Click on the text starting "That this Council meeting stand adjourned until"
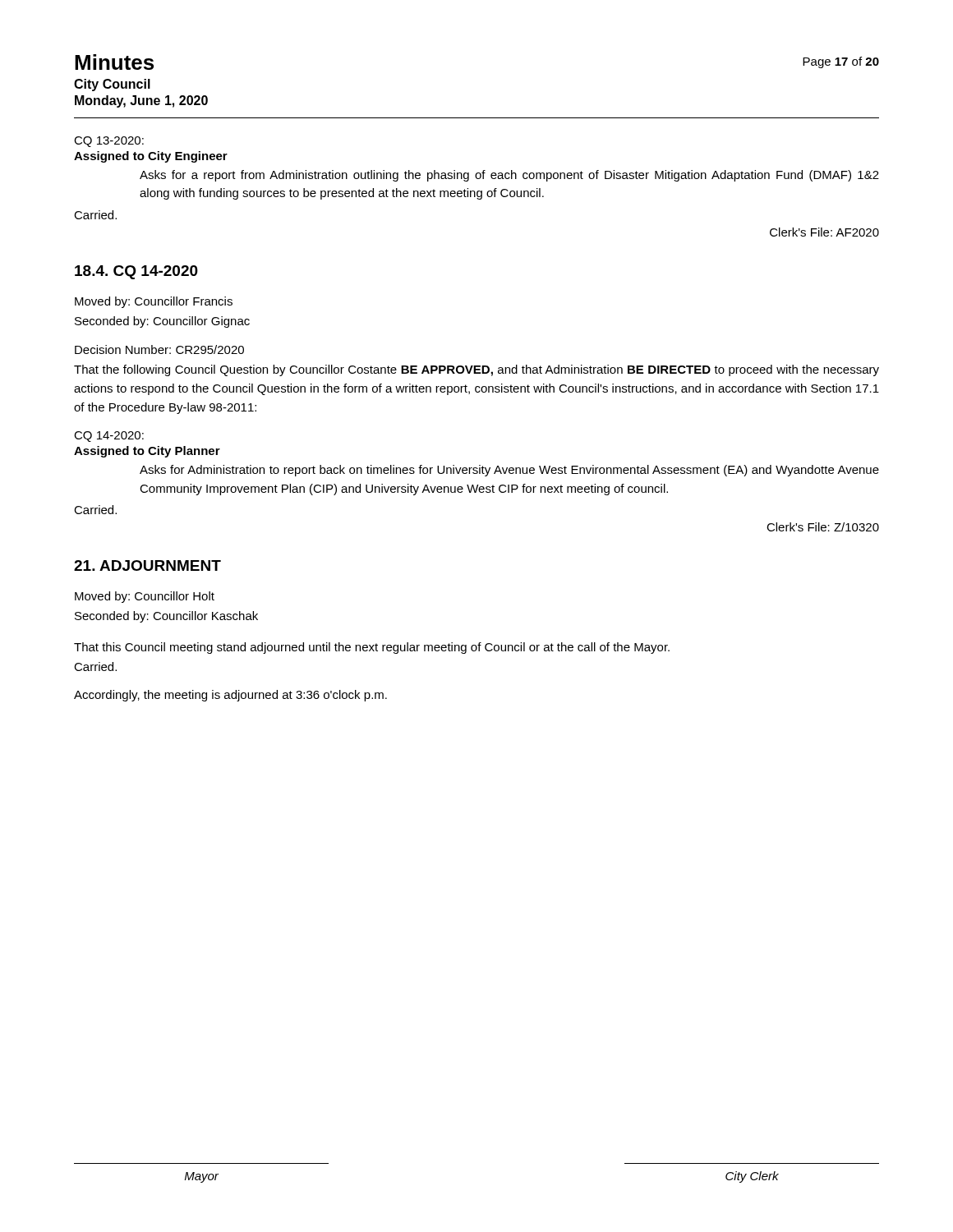The width and height of the screenshot is (953, 1232). [372, 657]
